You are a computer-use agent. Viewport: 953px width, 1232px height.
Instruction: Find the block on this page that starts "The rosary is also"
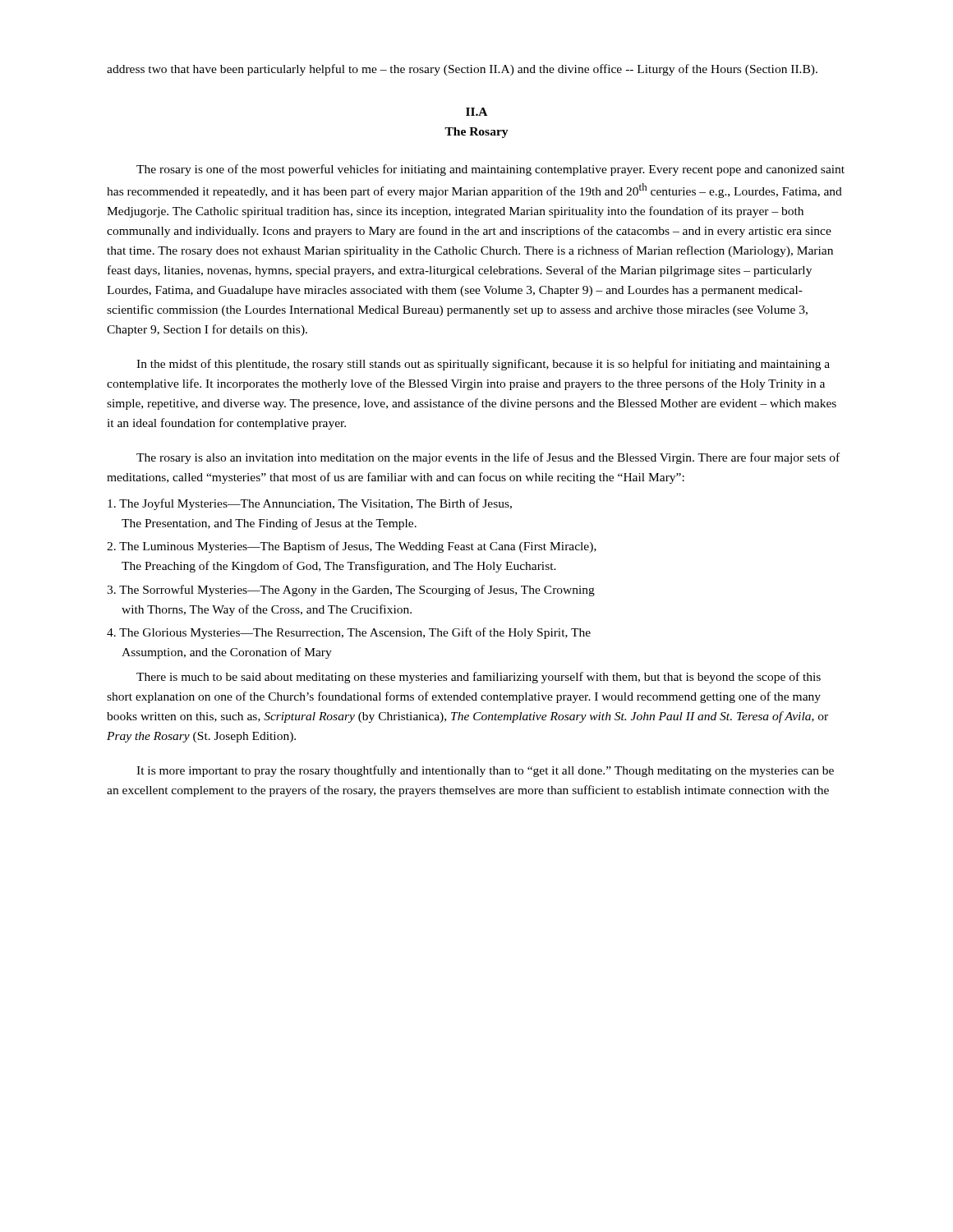tap(473, 467)
